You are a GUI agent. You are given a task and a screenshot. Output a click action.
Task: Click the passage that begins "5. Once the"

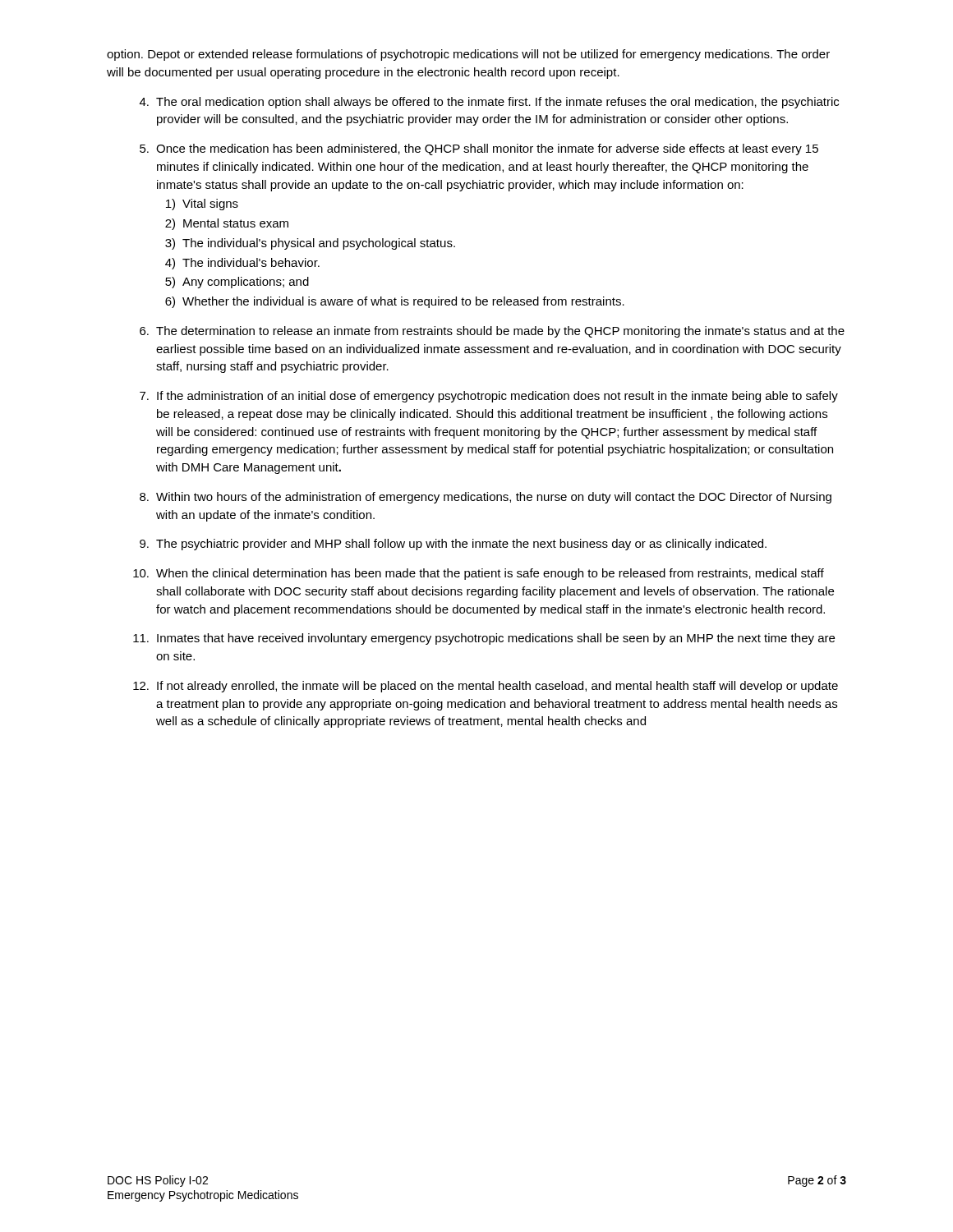pyautogui.click(x=476, y=166)
